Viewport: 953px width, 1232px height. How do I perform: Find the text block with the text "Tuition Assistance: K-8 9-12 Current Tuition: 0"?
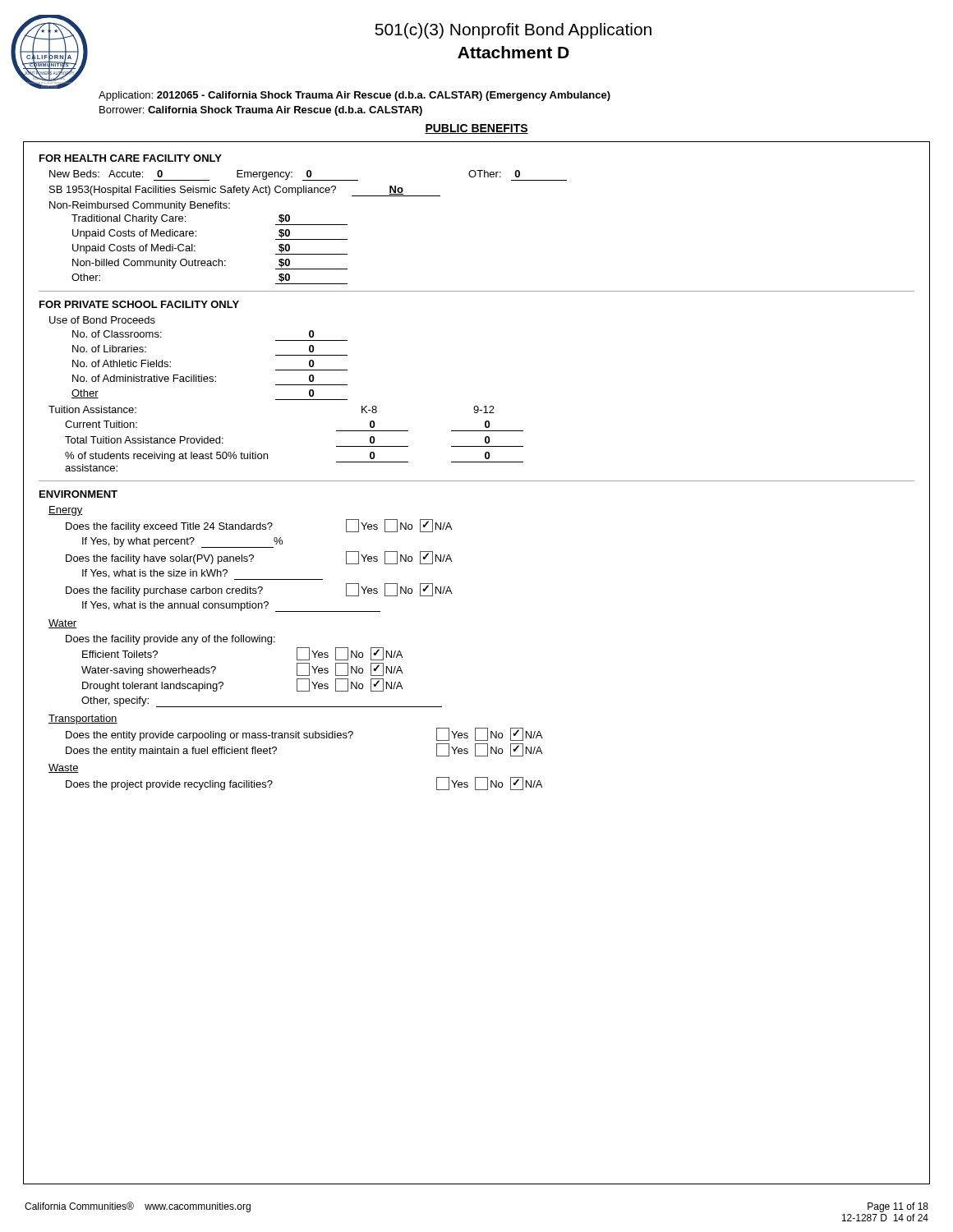click(481, 439)
